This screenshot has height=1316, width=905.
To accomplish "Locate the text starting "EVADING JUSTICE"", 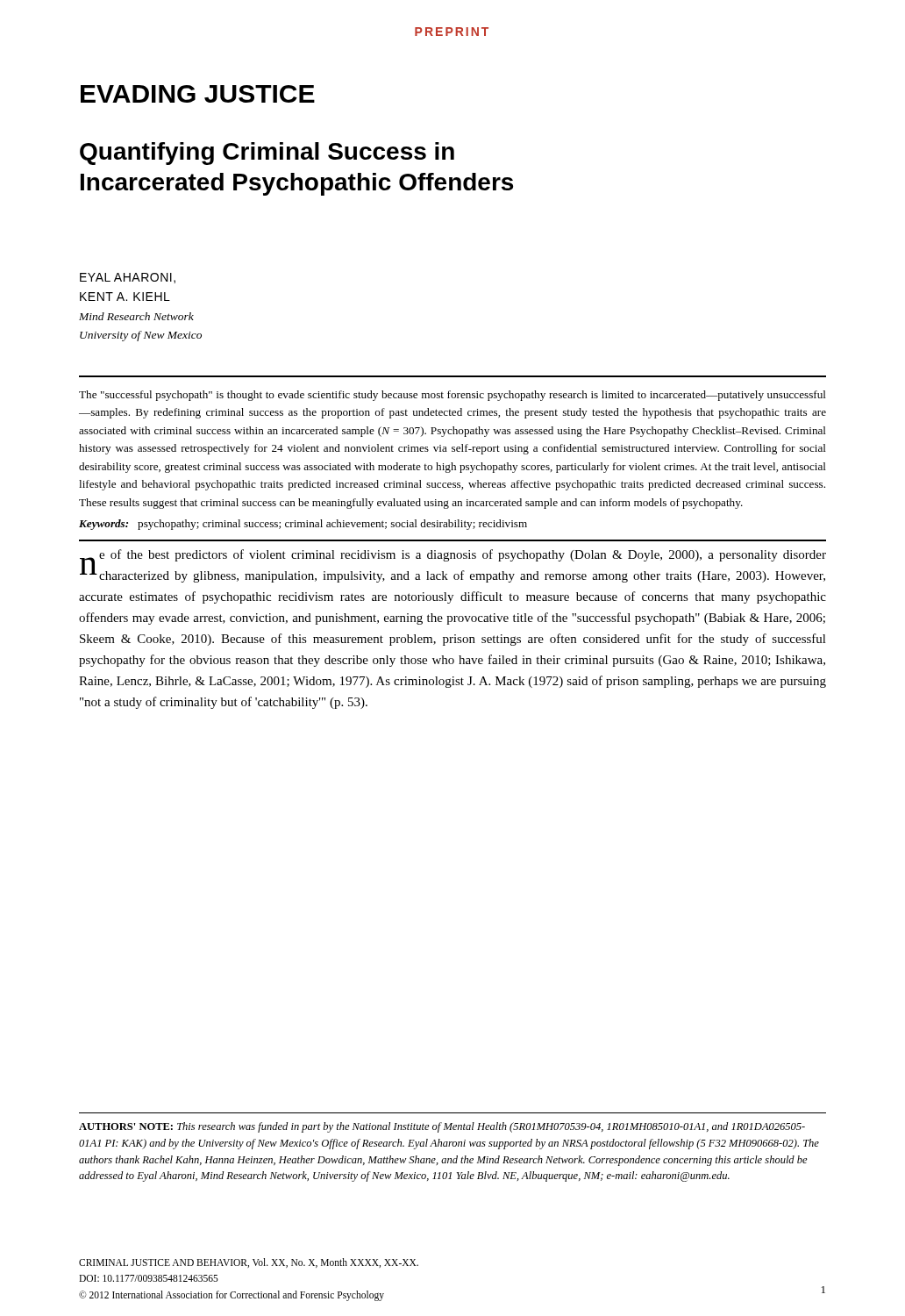I will click(x=197, y=93).
